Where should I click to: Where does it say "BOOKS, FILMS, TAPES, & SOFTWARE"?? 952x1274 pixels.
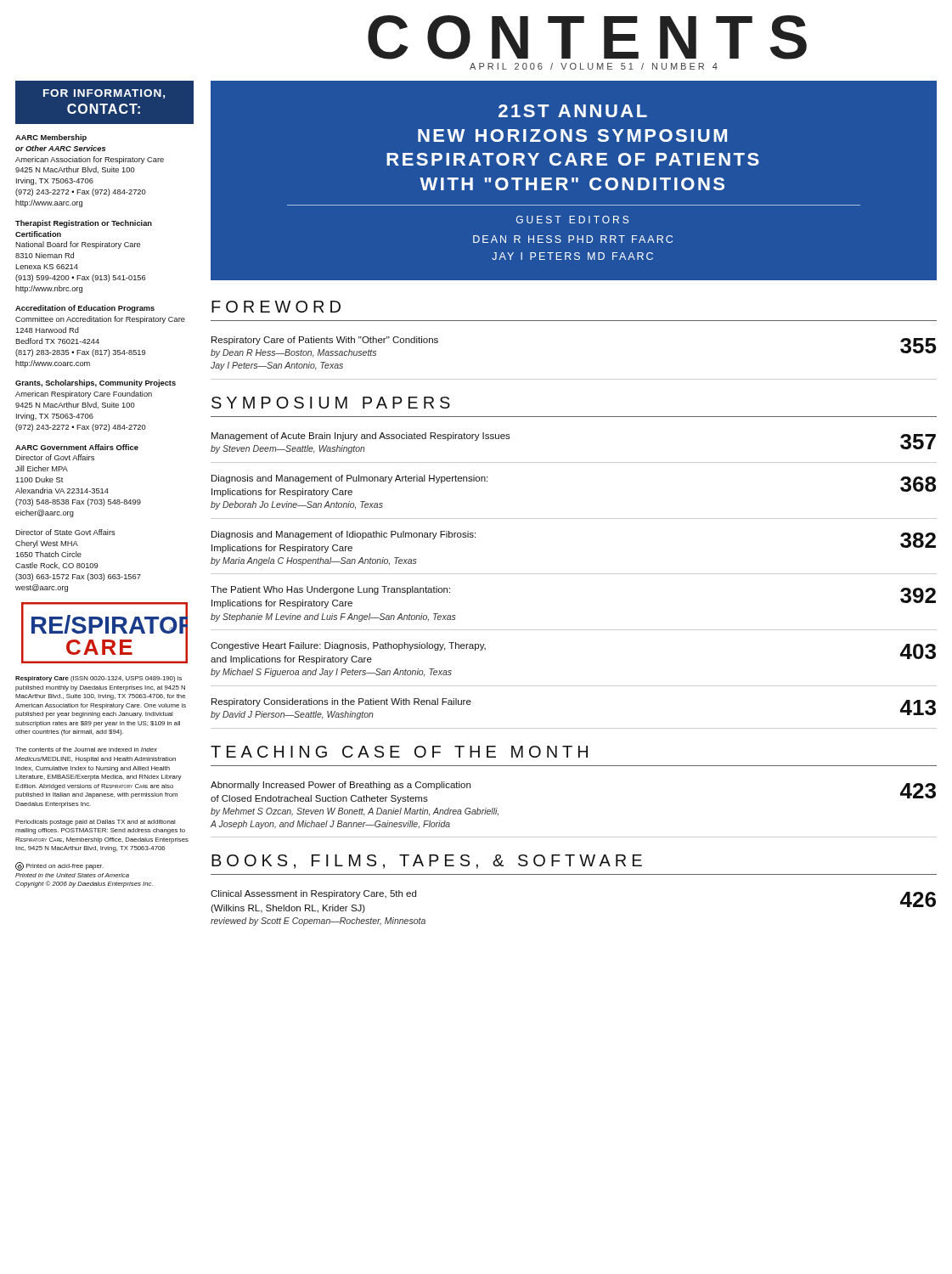point(429,861)
